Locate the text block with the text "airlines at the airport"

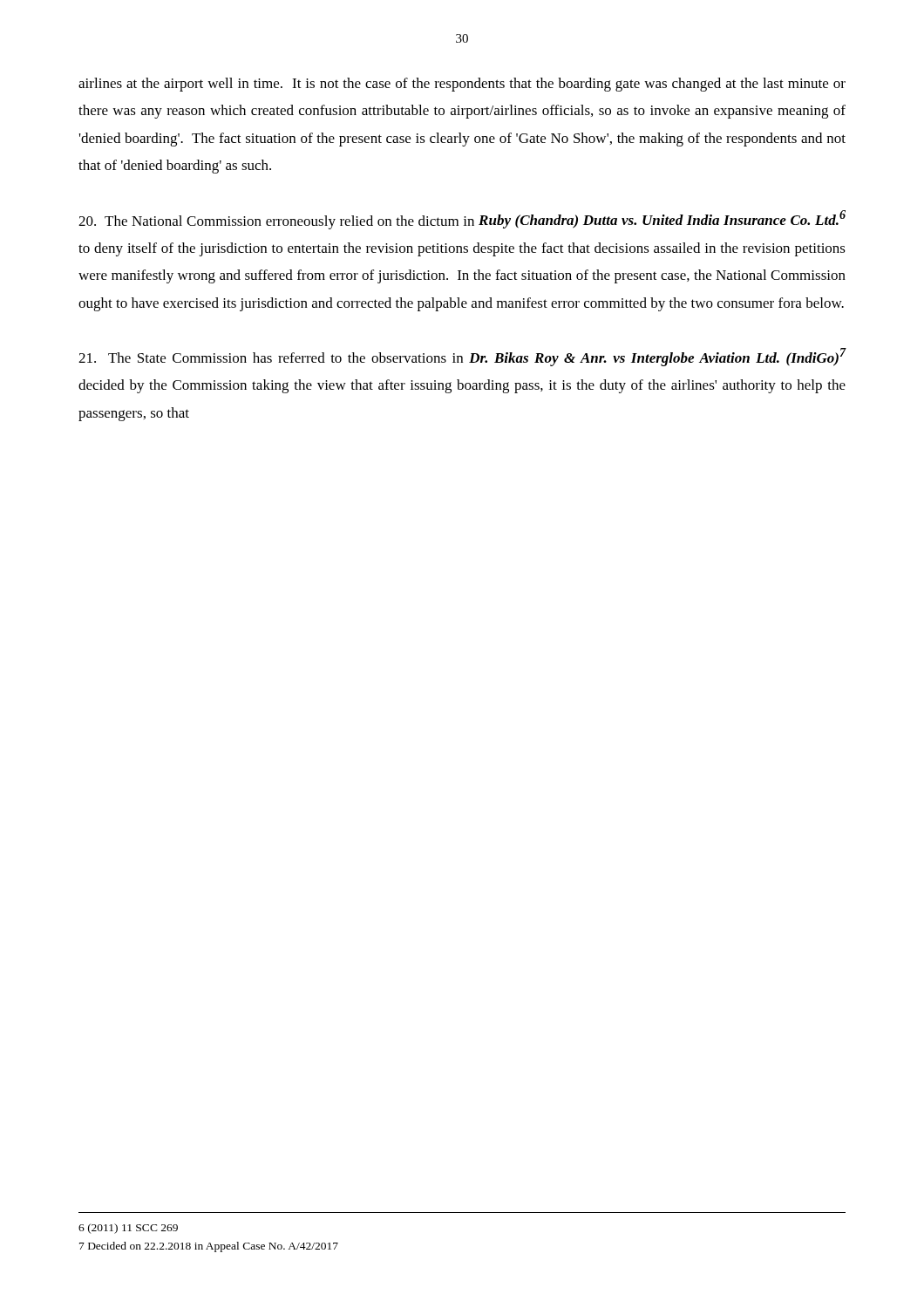[x=462, y=124]
